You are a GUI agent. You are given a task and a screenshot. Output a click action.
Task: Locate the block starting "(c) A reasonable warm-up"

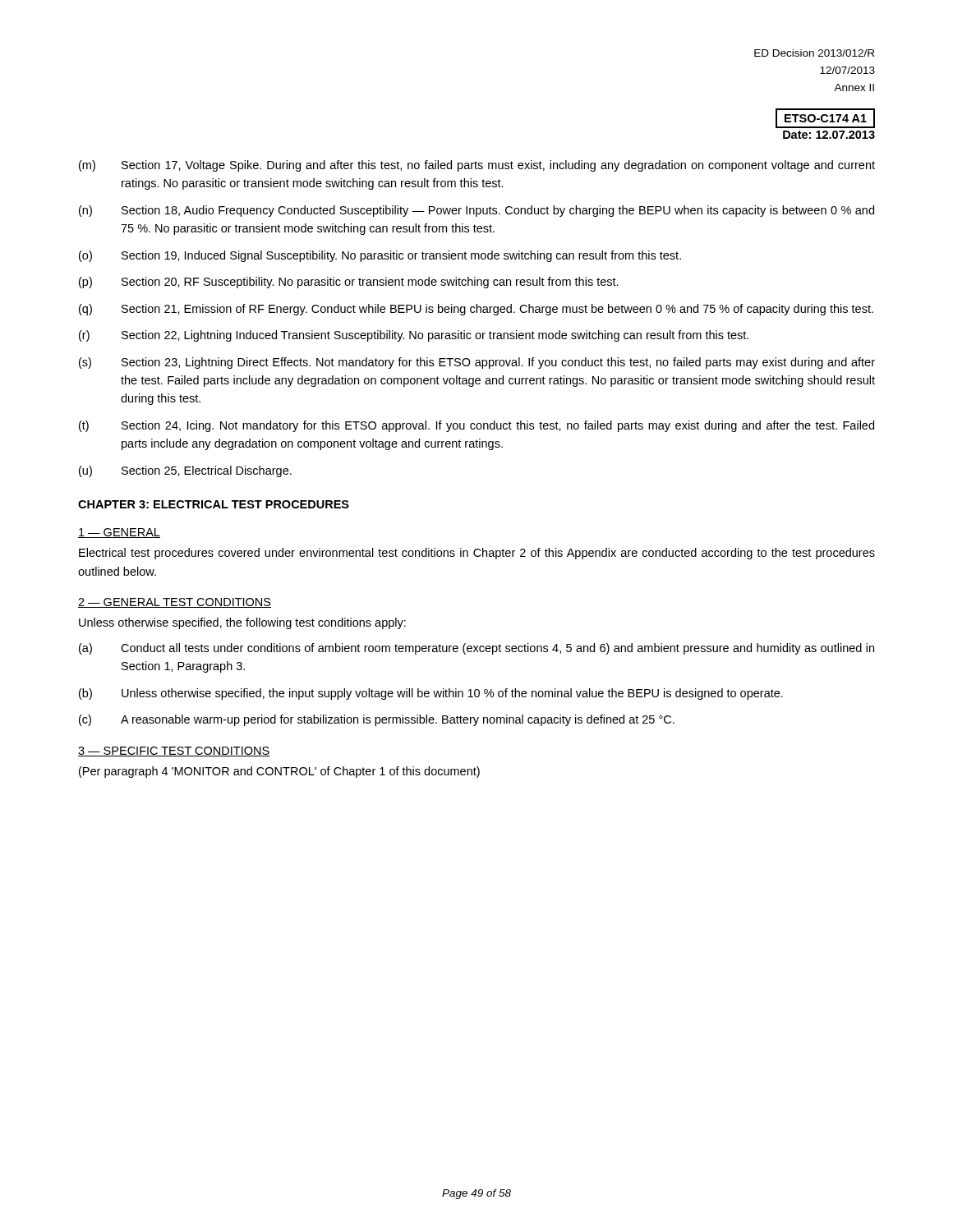pos(476,720)
